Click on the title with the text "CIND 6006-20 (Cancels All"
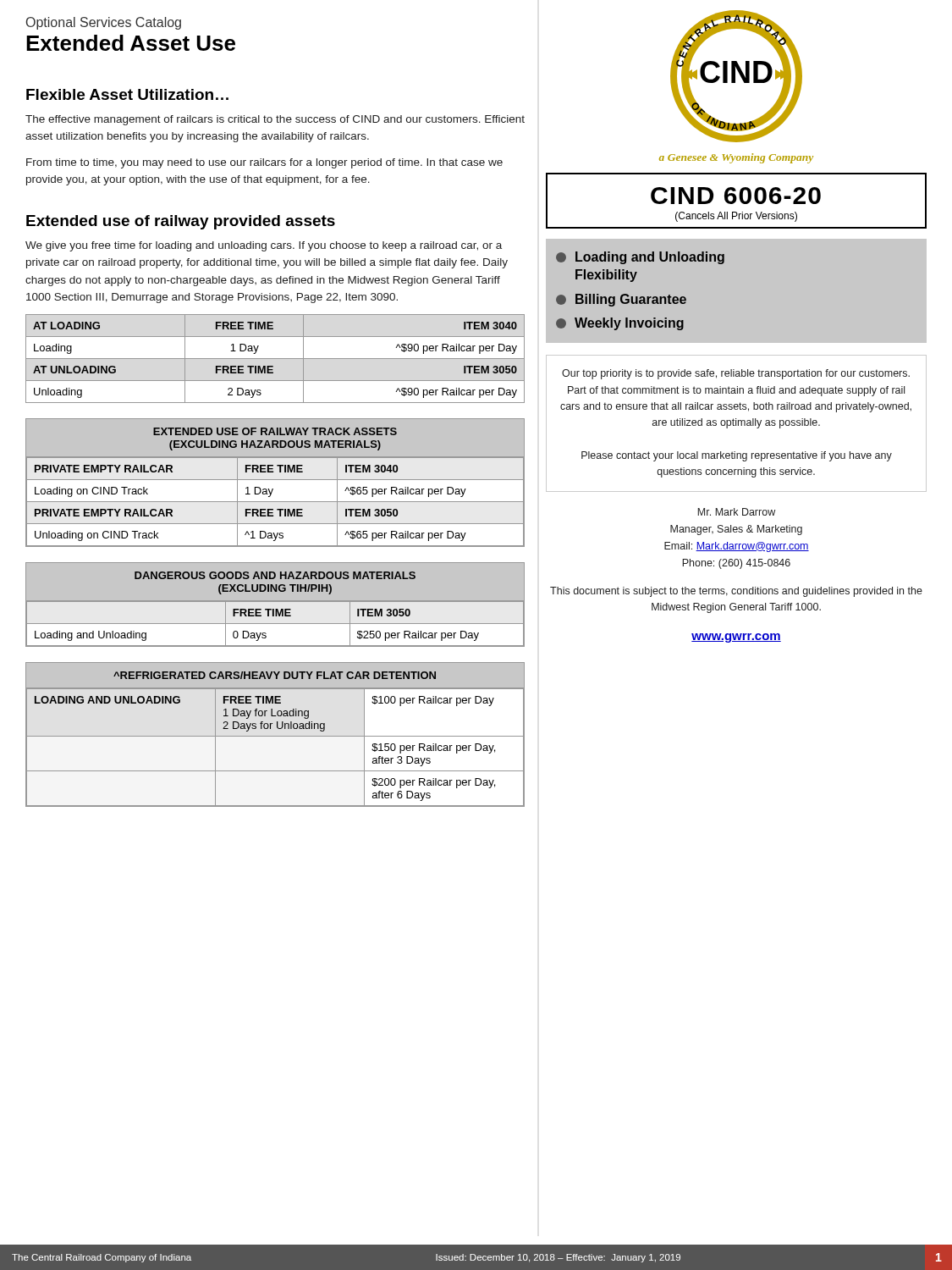Image resolution: width=952 pixels, height=1270 pixels. click(736, 201)
